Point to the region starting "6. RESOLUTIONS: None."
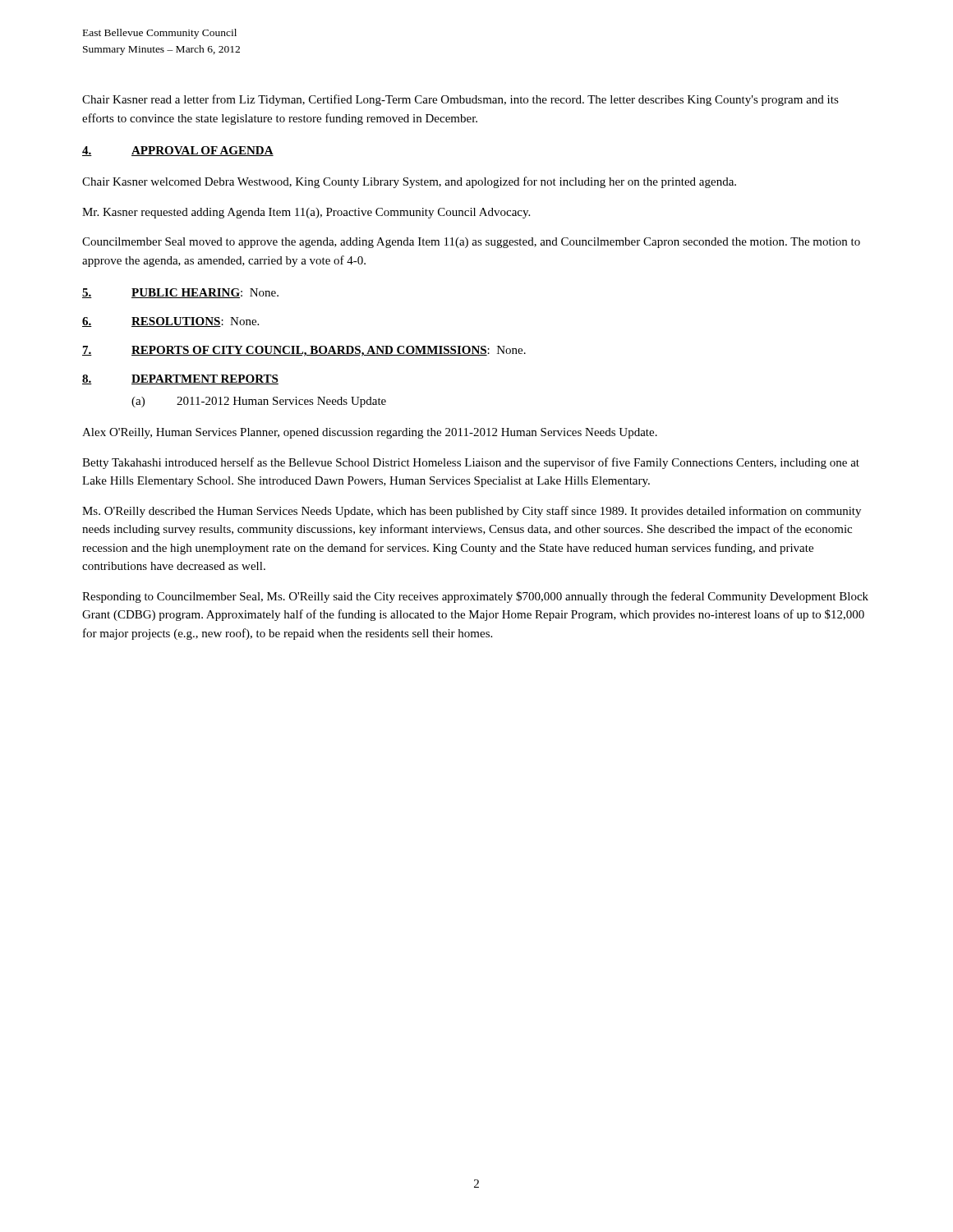Image resolution: width=953 pixels, height=1232 pixels. (171, 322)
